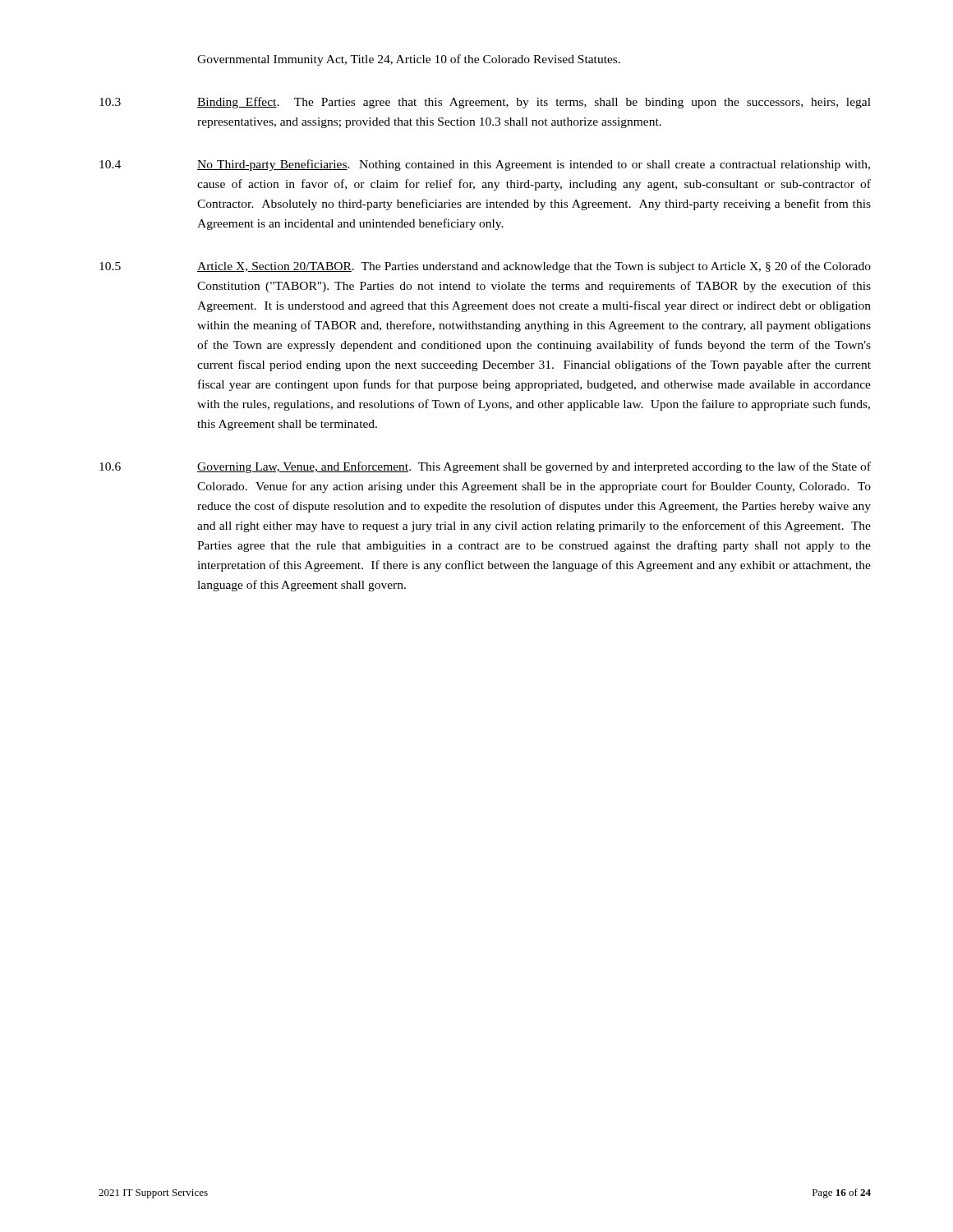953x1232 pixels.
Task: Click the passage that begins "10.3 Binding Effect."
Action: (485, 112)
